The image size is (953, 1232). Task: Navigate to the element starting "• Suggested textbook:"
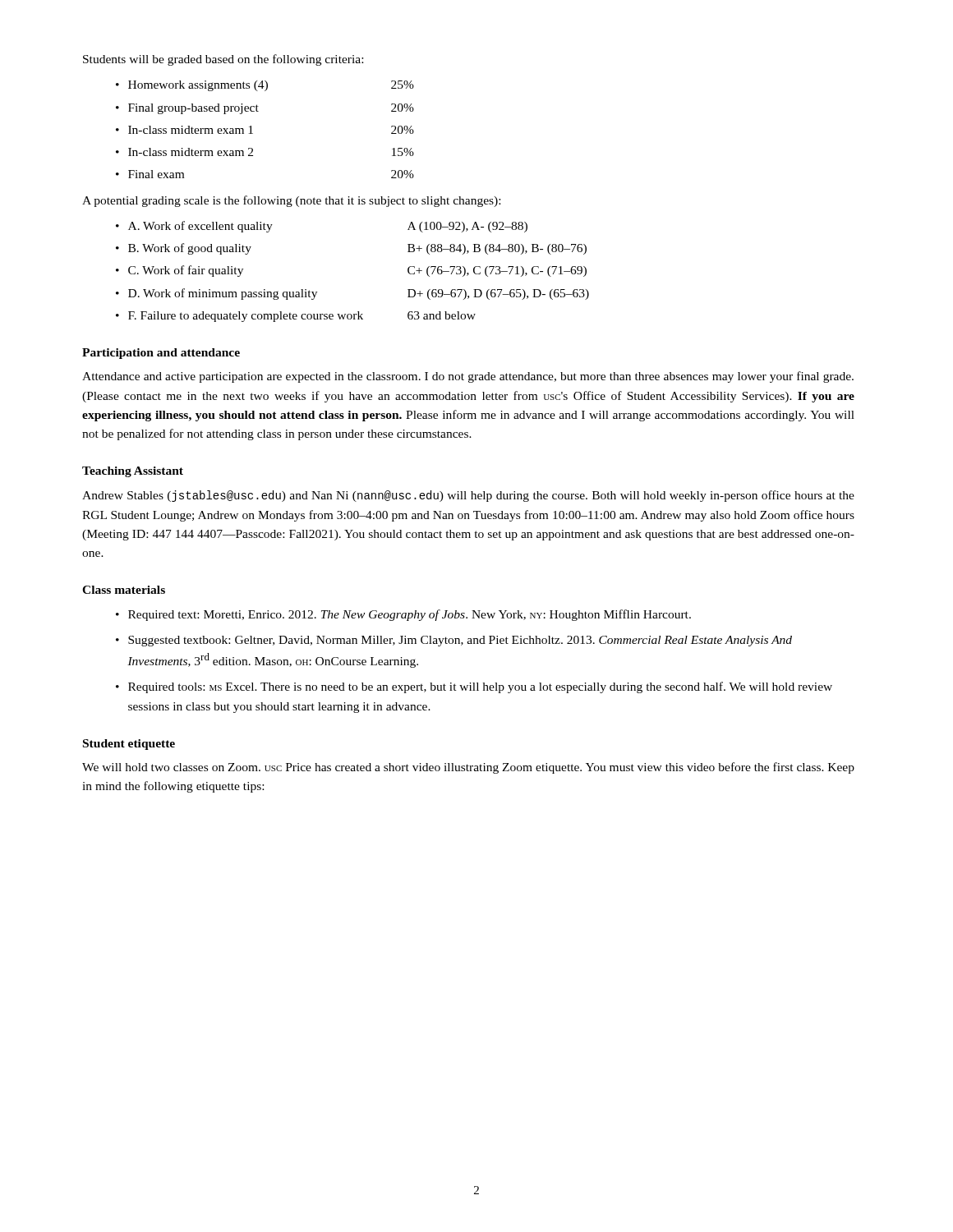pos(485,650)
